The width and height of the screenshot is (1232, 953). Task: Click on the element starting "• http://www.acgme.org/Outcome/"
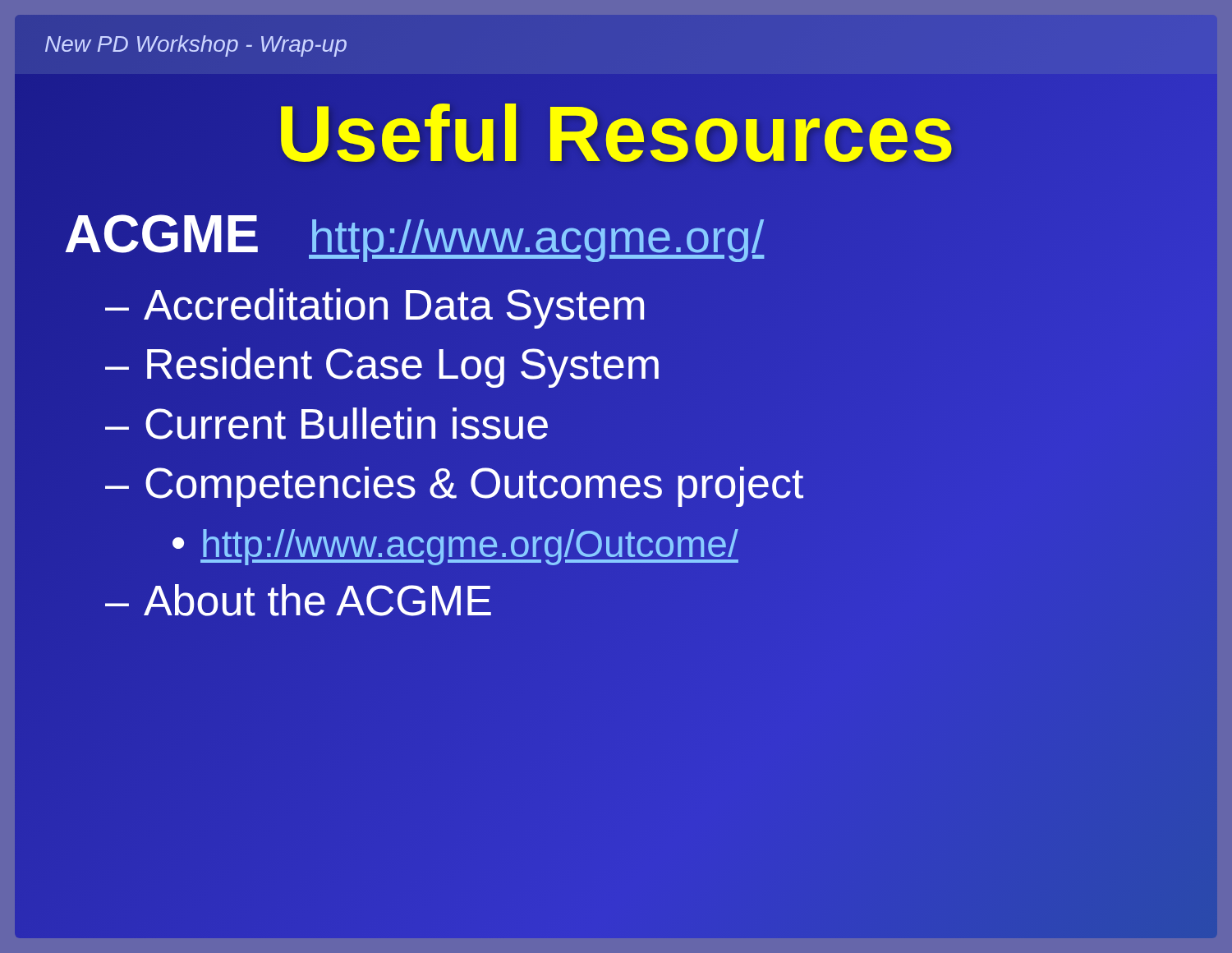coord(454,542)
